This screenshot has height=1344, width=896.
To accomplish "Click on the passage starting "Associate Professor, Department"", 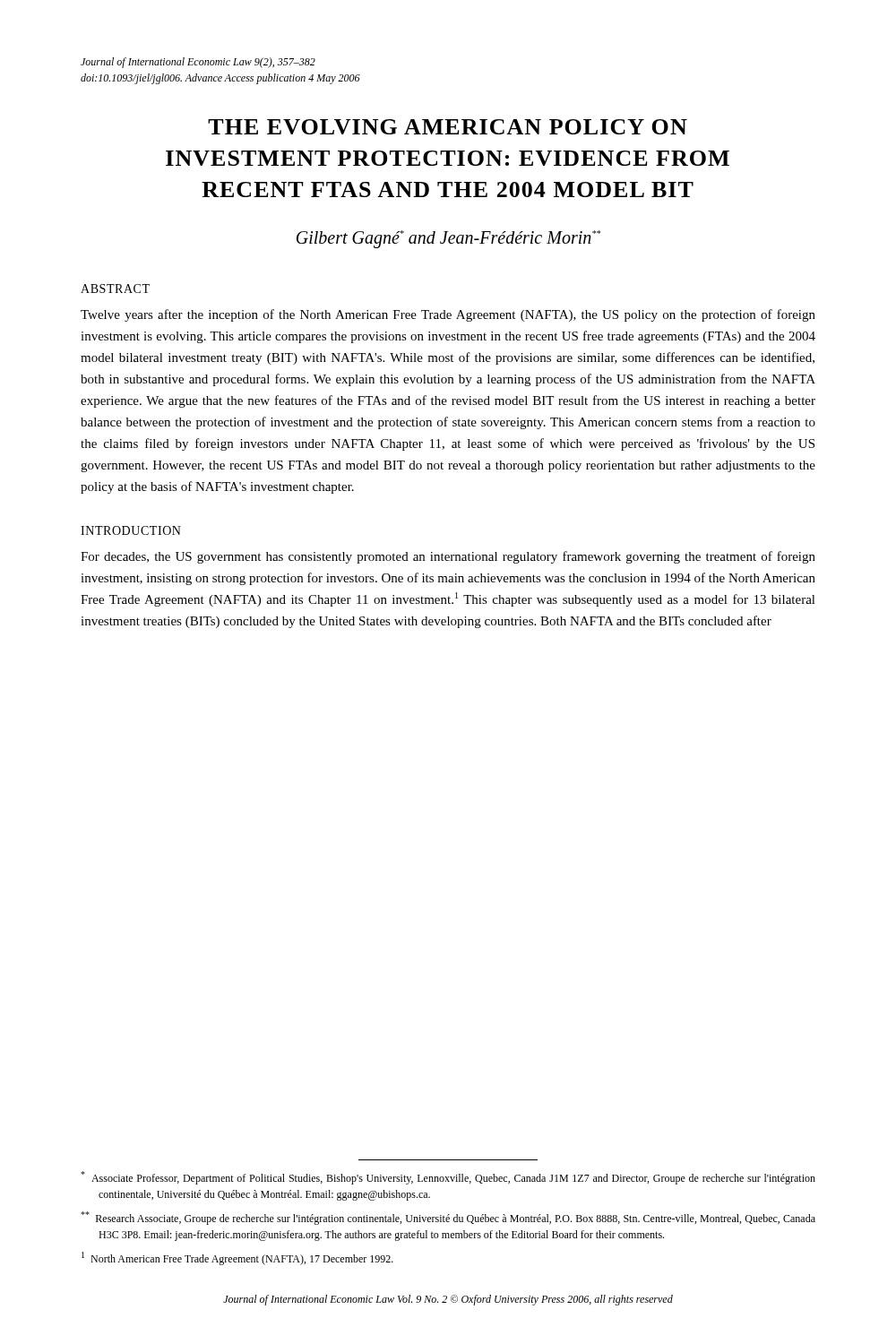I will click(x=448, y=1185).
